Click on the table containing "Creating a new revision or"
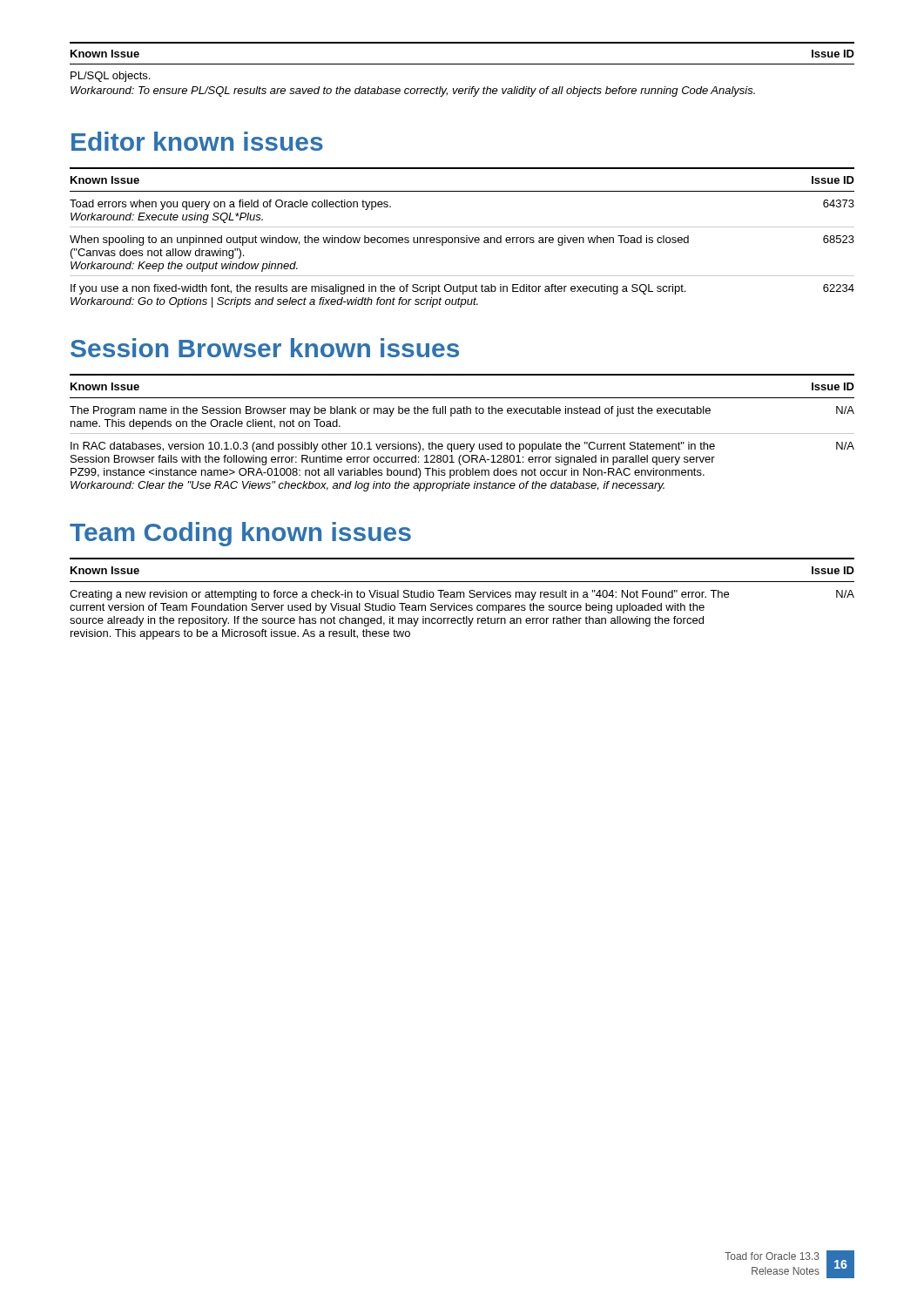 point(462,600)
